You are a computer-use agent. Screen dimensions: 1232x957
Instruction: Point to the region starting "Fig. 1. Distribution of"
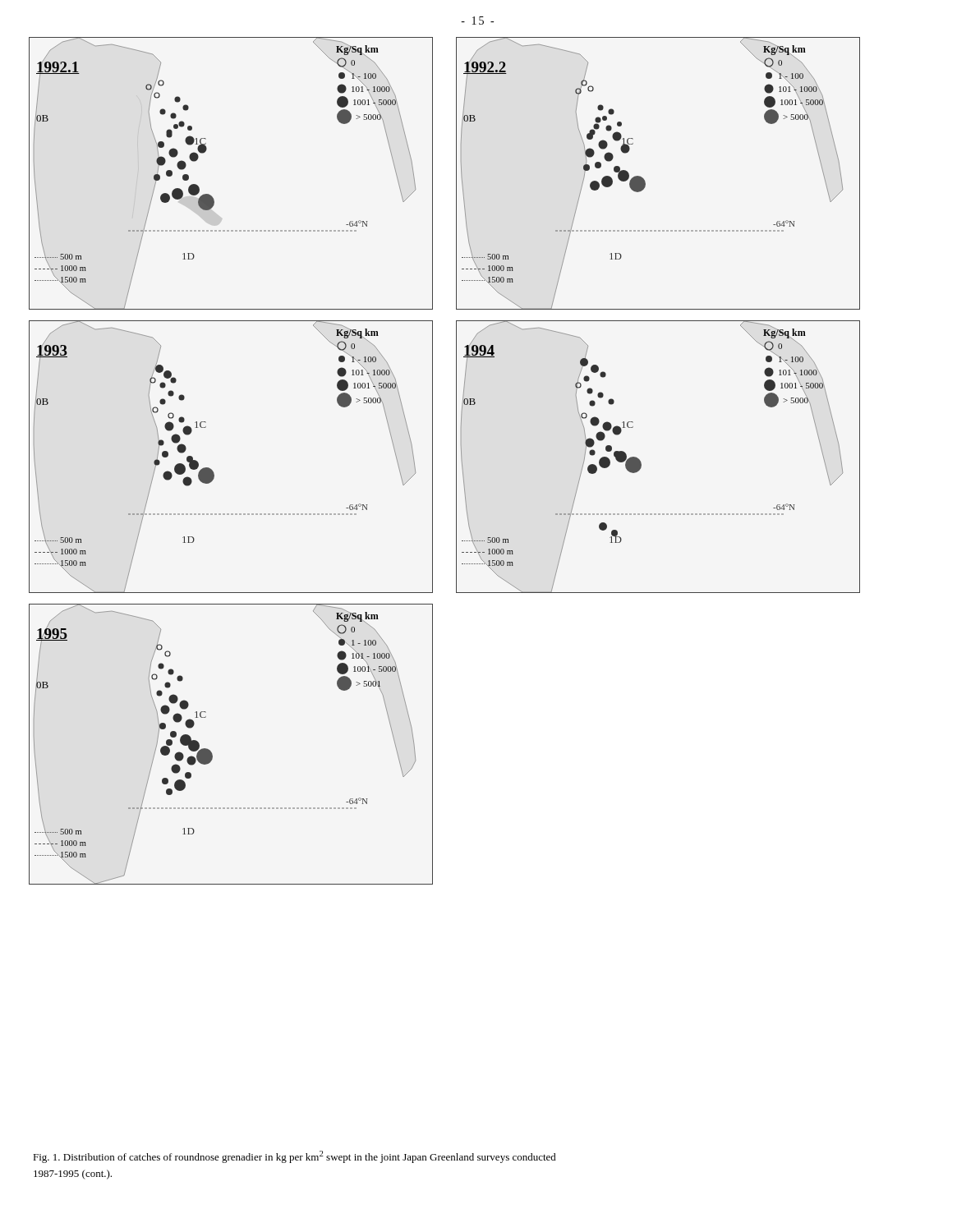click(294, 1164)
